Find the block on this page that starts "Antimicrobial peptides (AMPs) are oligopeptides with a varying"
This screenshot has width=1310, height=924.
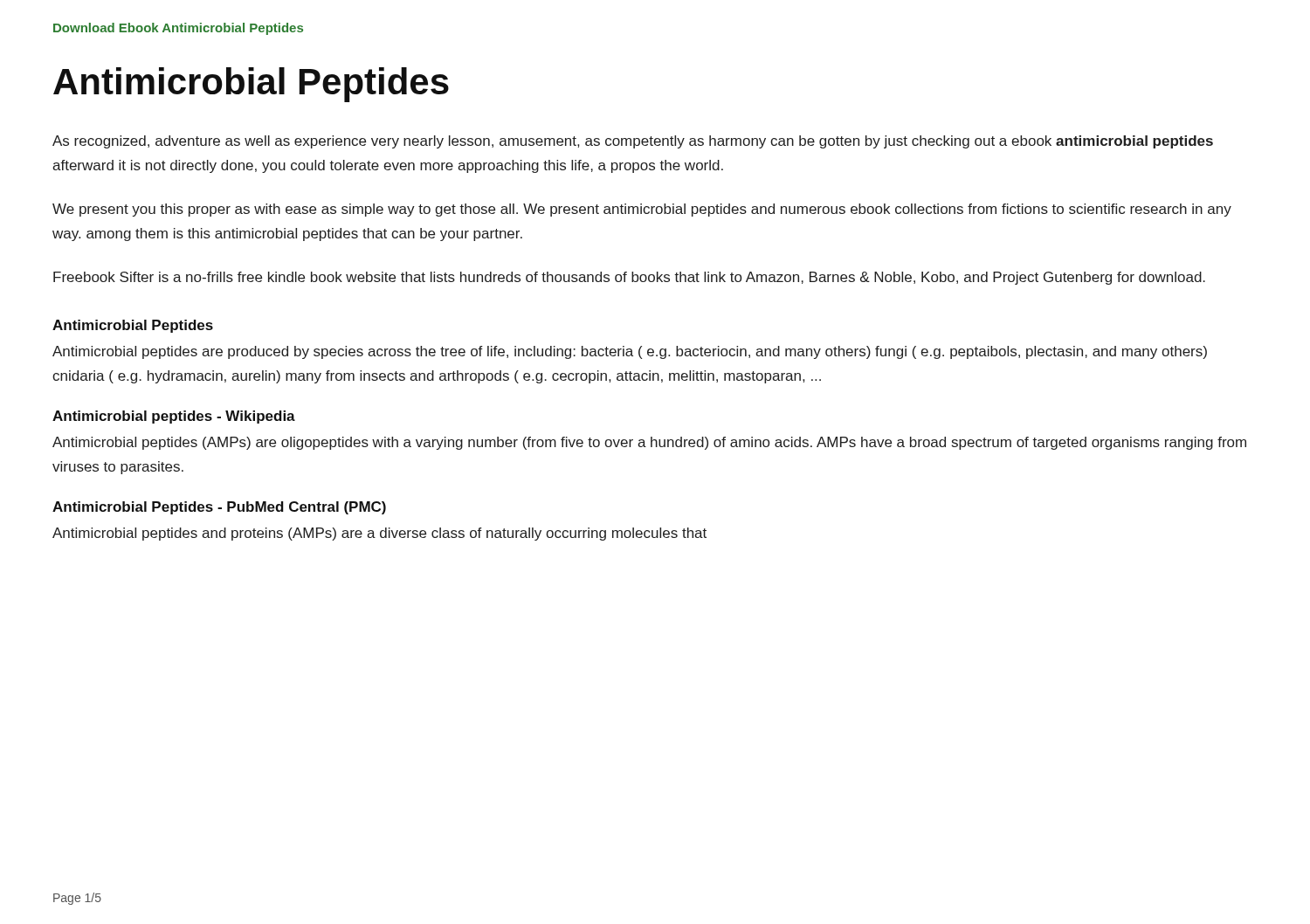click(650, 454)
